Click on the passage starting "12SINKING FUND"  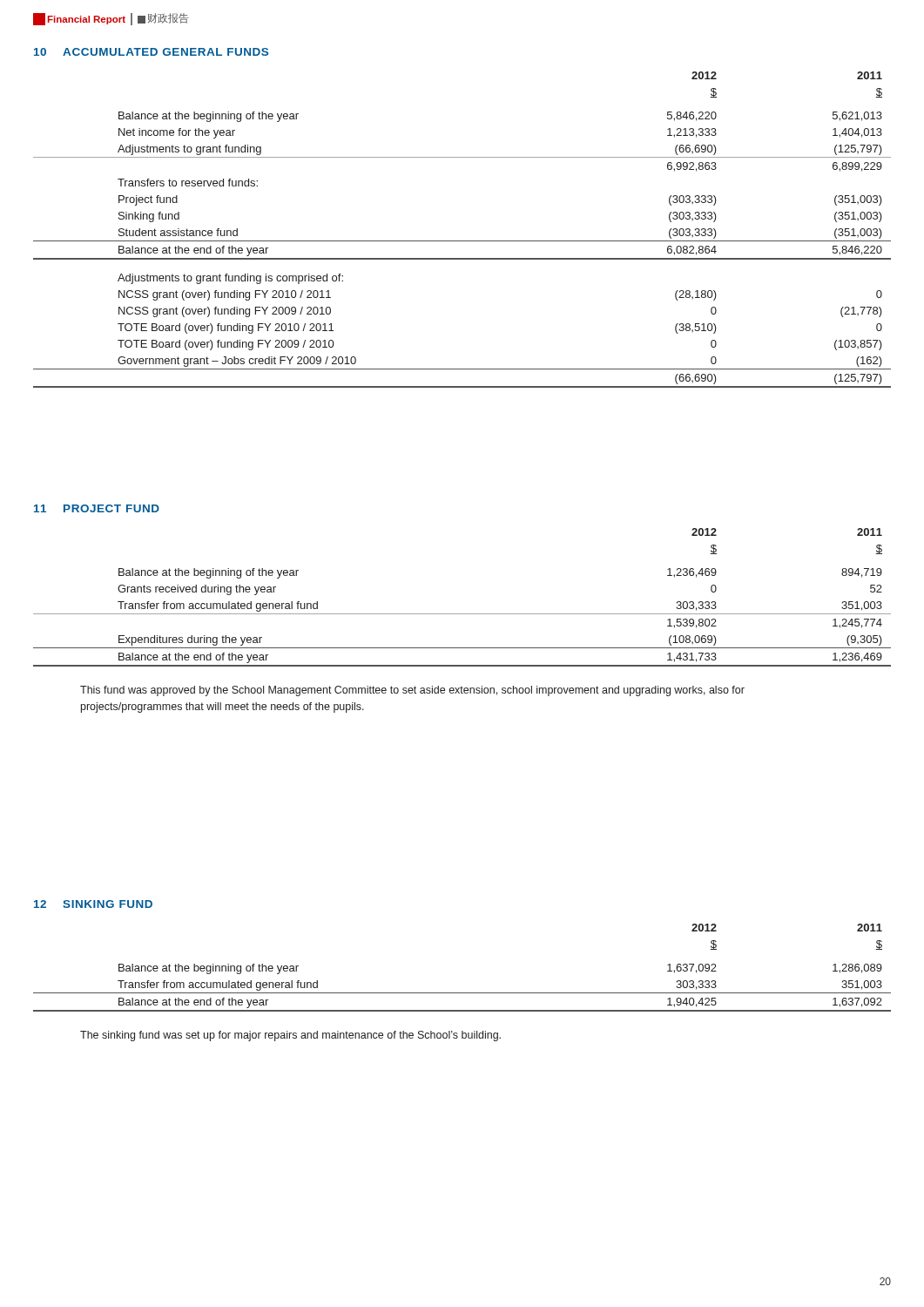(x=93, y=904)
